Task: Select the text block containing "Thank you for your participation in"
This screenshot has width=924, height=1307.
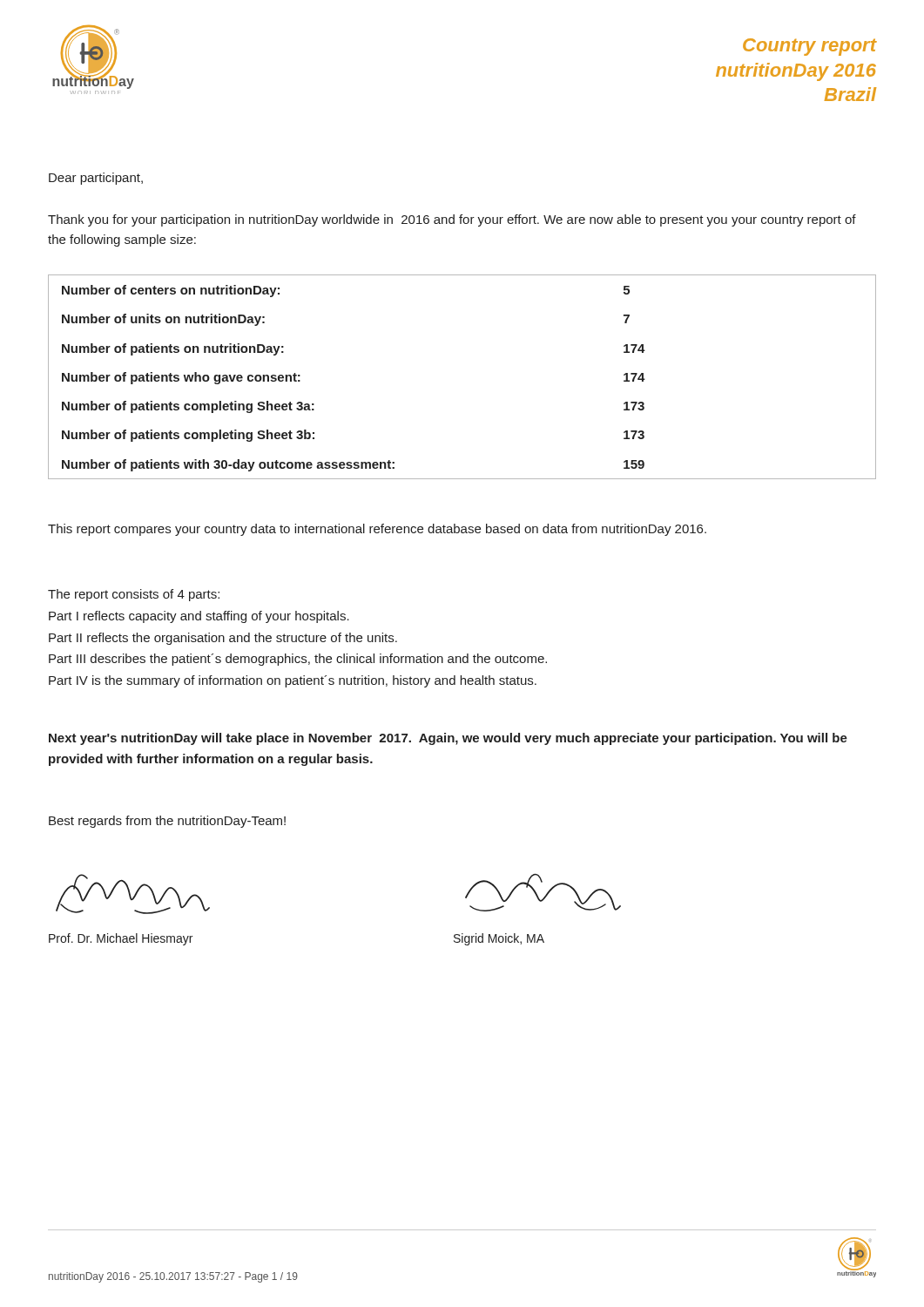Action: (452, 229)
